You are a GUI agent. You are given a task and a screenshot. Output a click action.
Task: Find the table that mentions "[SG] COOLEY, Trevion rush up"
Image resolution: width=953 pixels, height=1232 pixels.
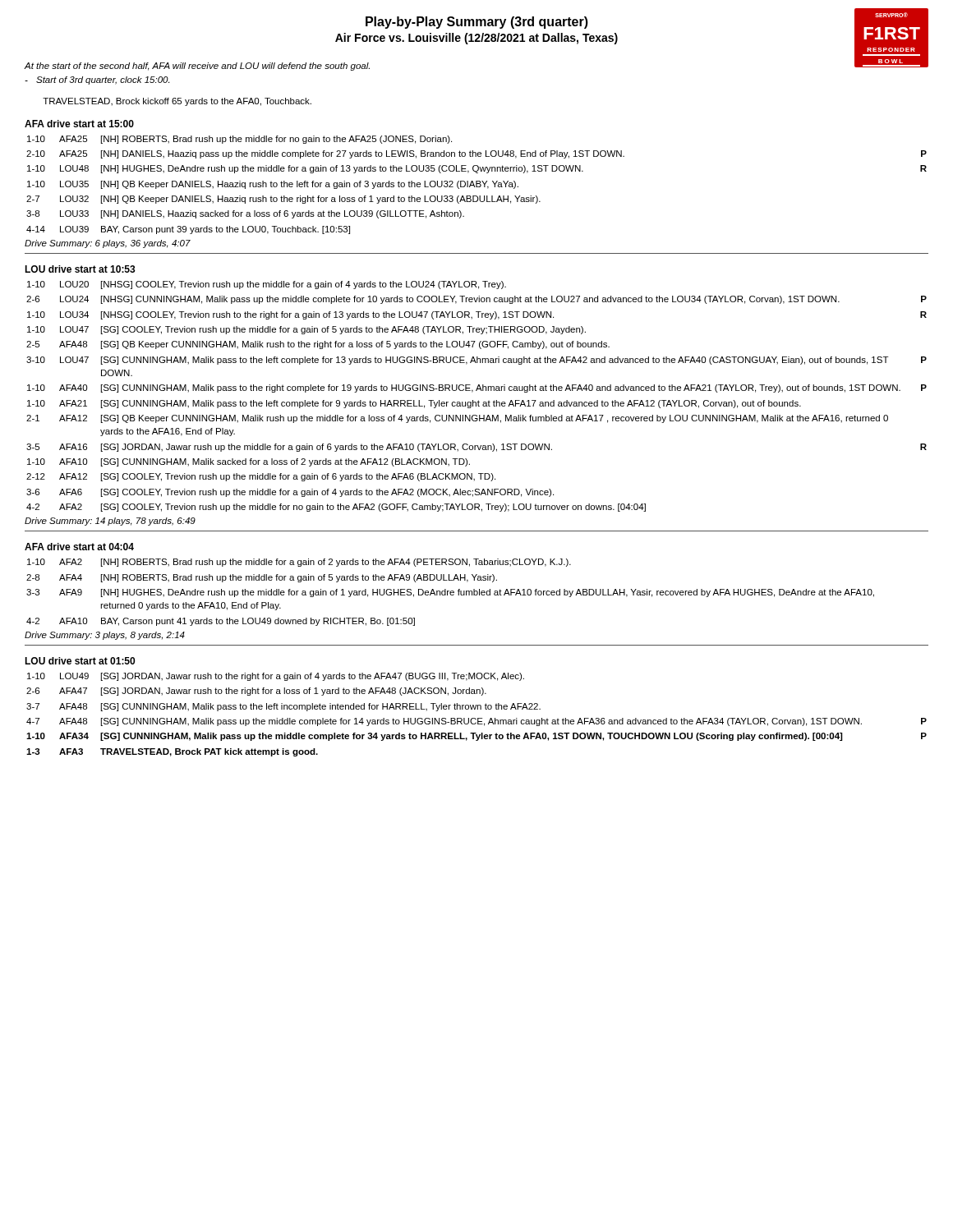click(x=476, y=401)
